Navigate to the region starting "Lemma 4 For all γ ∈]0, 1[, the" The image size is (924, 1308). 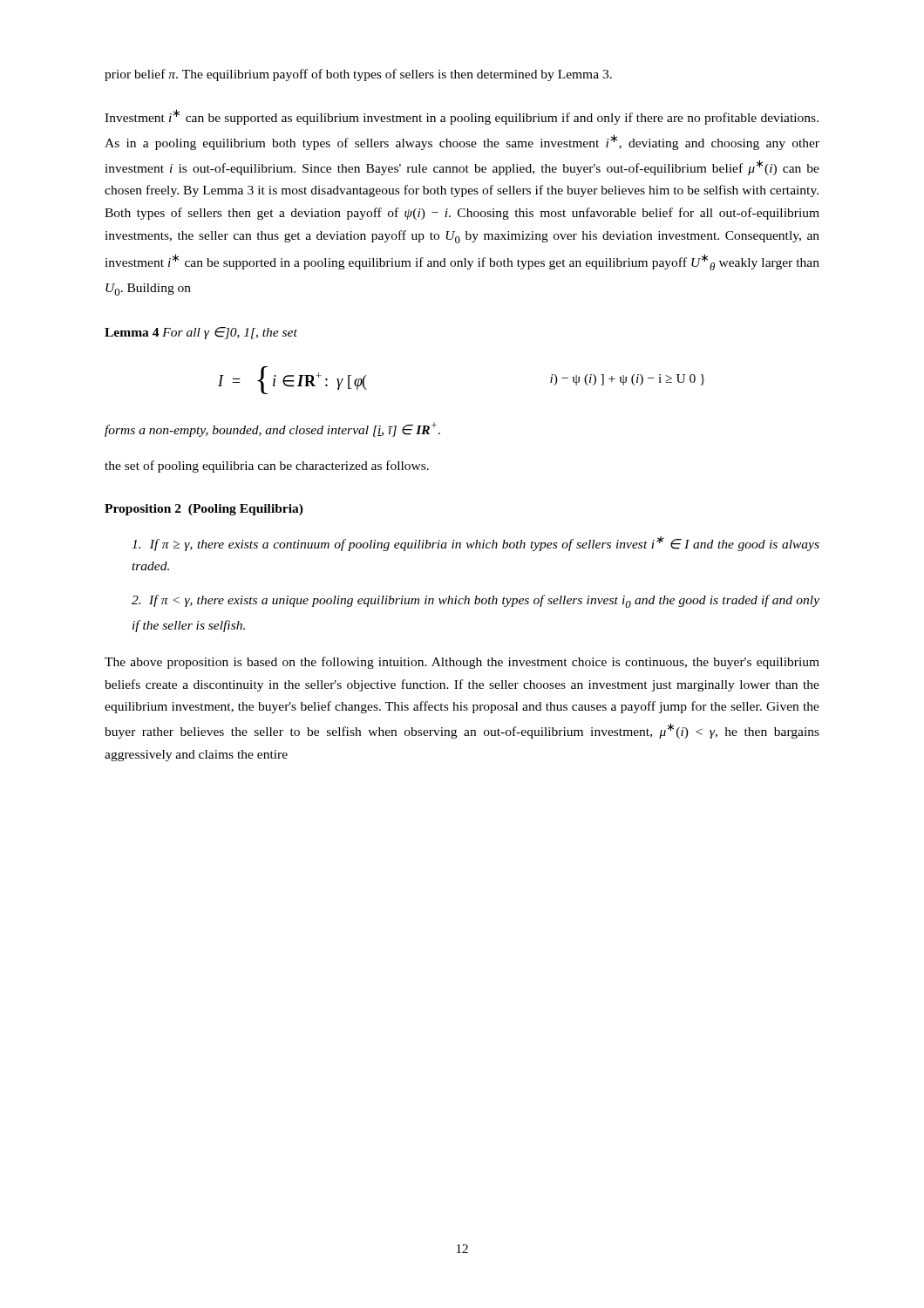coord(201,332)
